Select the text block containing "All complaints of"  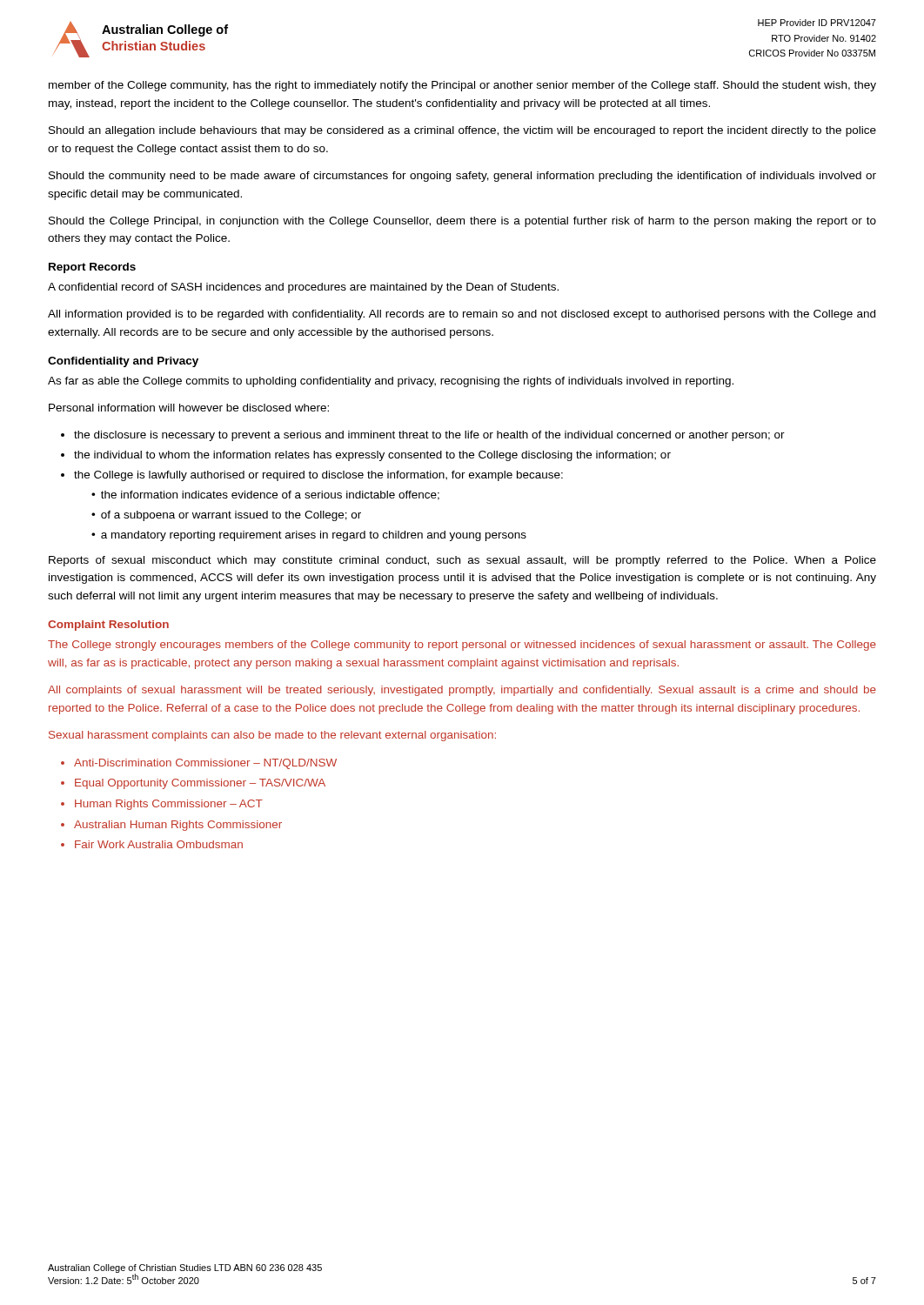click(x=462, y=699)
